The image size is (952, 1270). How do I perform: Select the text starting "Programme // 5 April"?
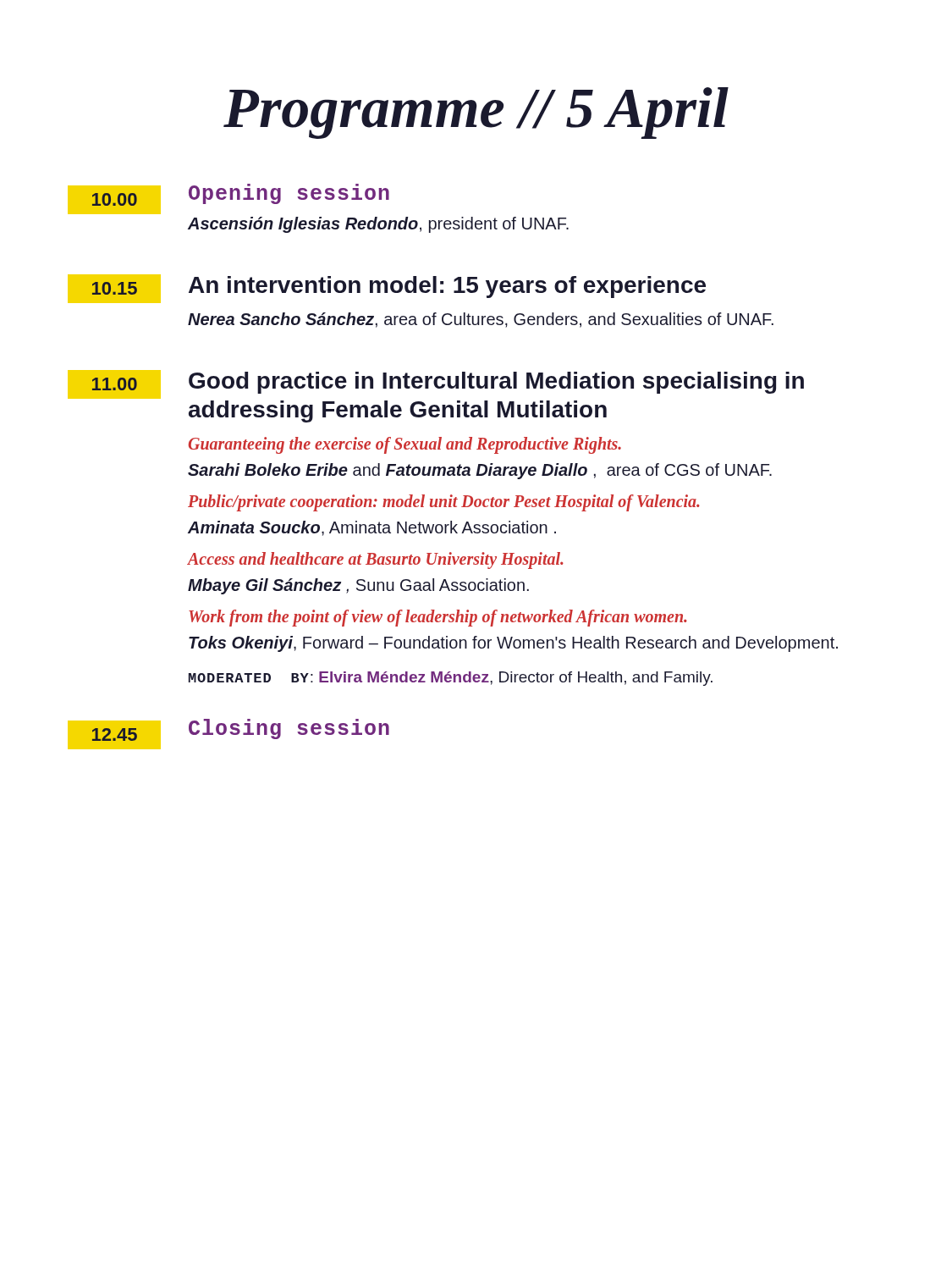(476, 108)
